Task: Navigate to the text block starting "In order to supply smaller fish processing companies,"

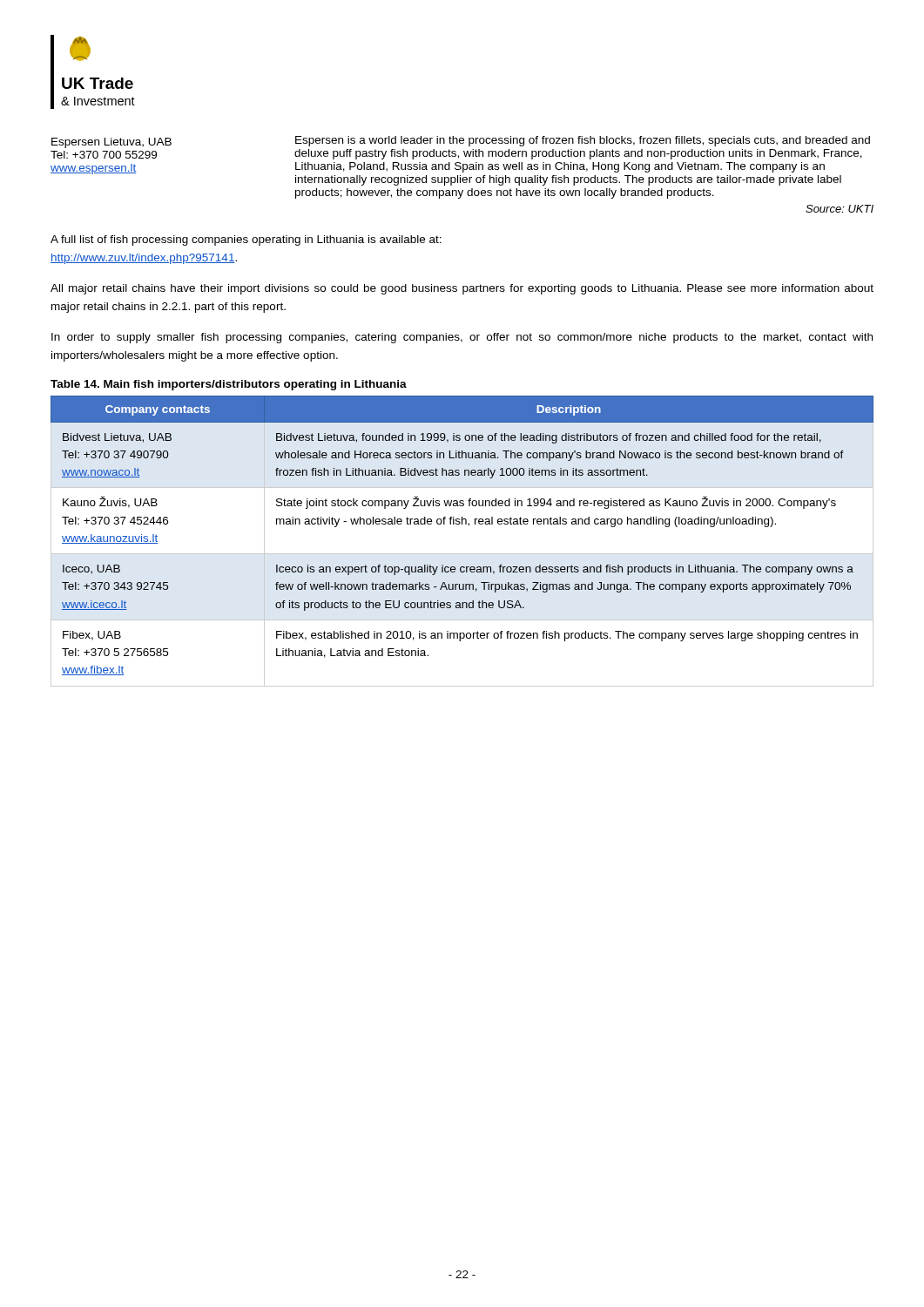Action: pos(462,346)
